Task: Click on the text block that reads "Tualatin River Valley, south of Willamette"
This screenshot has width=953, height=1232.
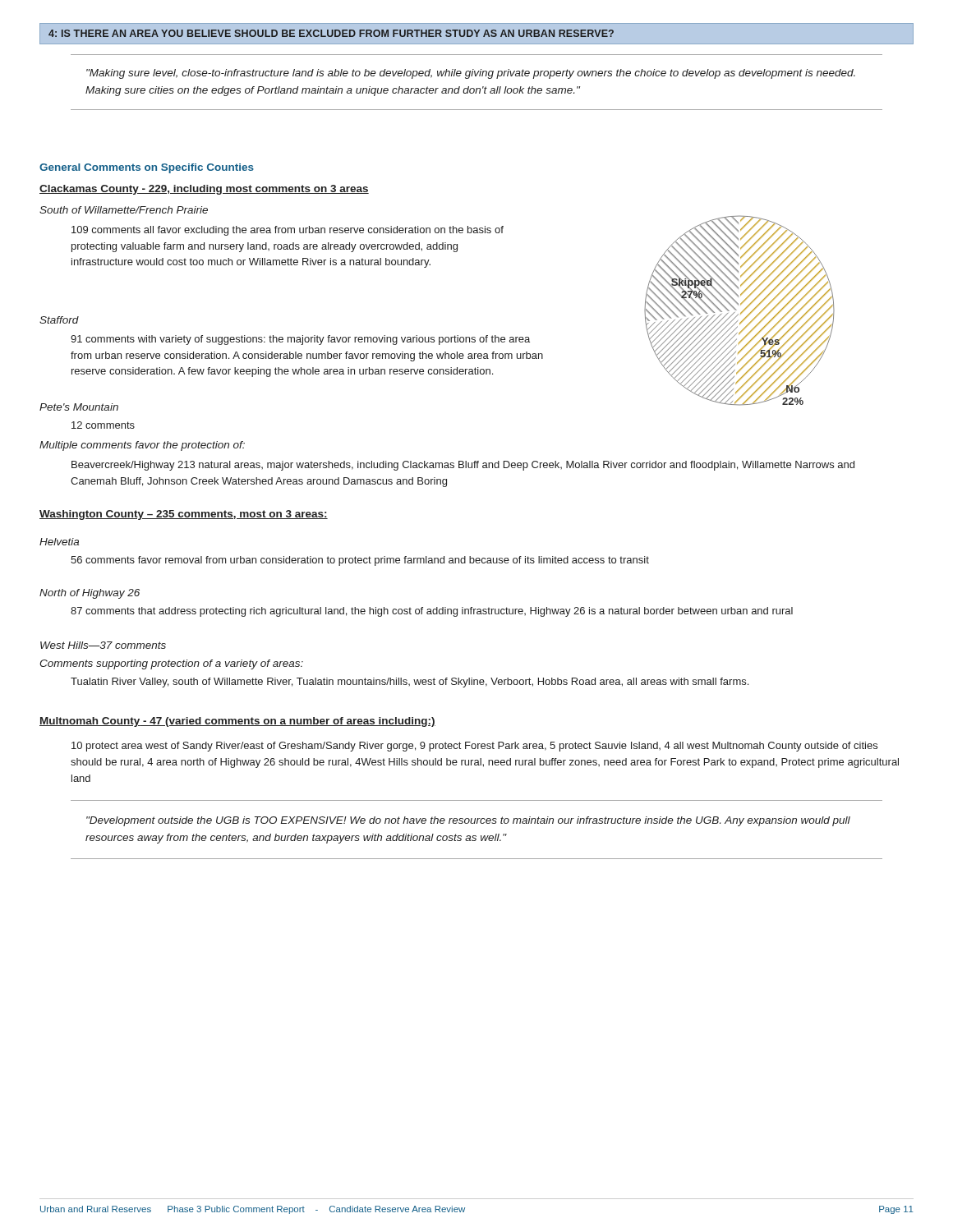Action: point(410,681)
